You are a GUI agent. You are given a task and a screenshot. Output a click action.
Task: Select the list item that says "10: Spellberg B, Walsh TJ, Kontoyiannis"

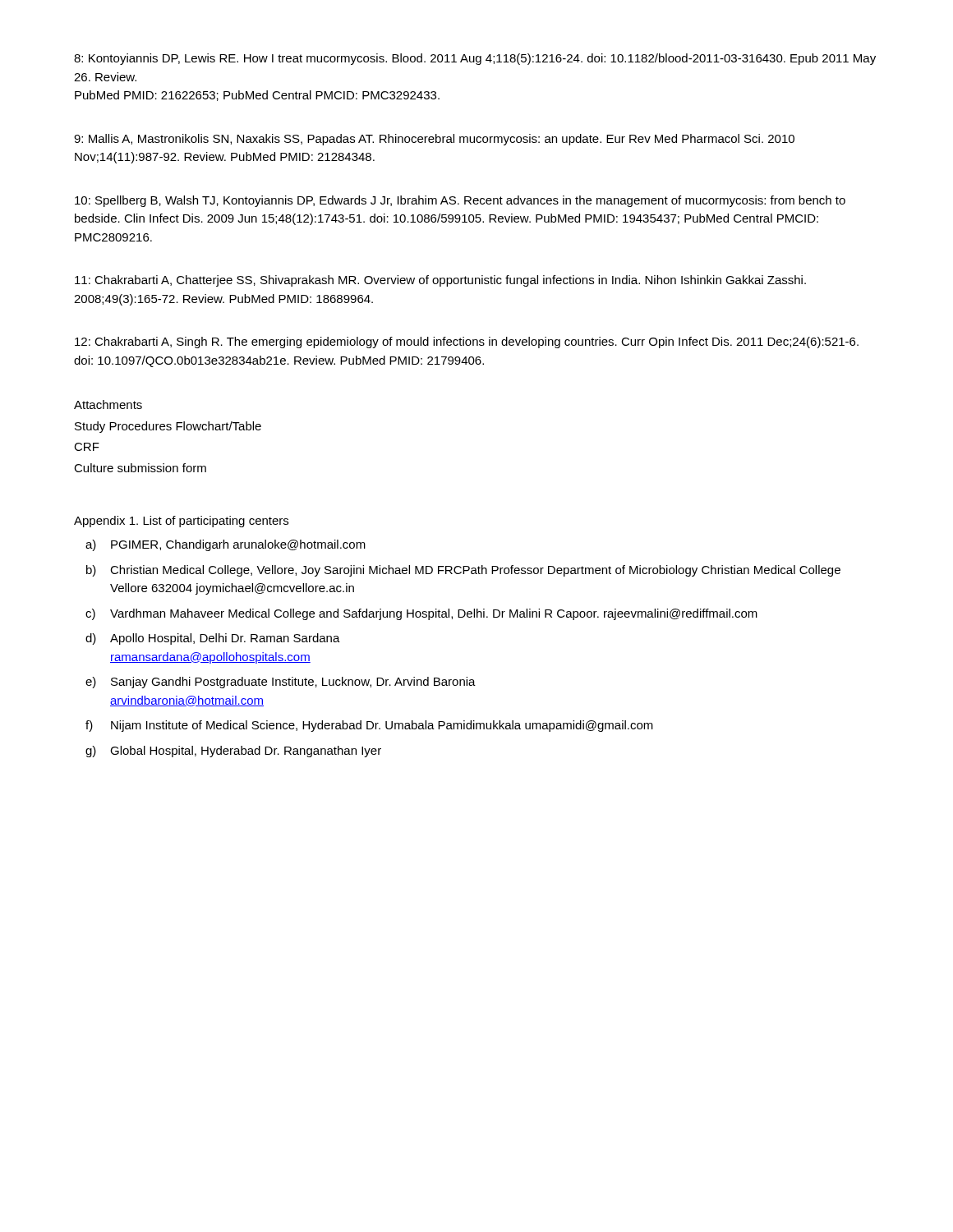click(x=460, y=218)
